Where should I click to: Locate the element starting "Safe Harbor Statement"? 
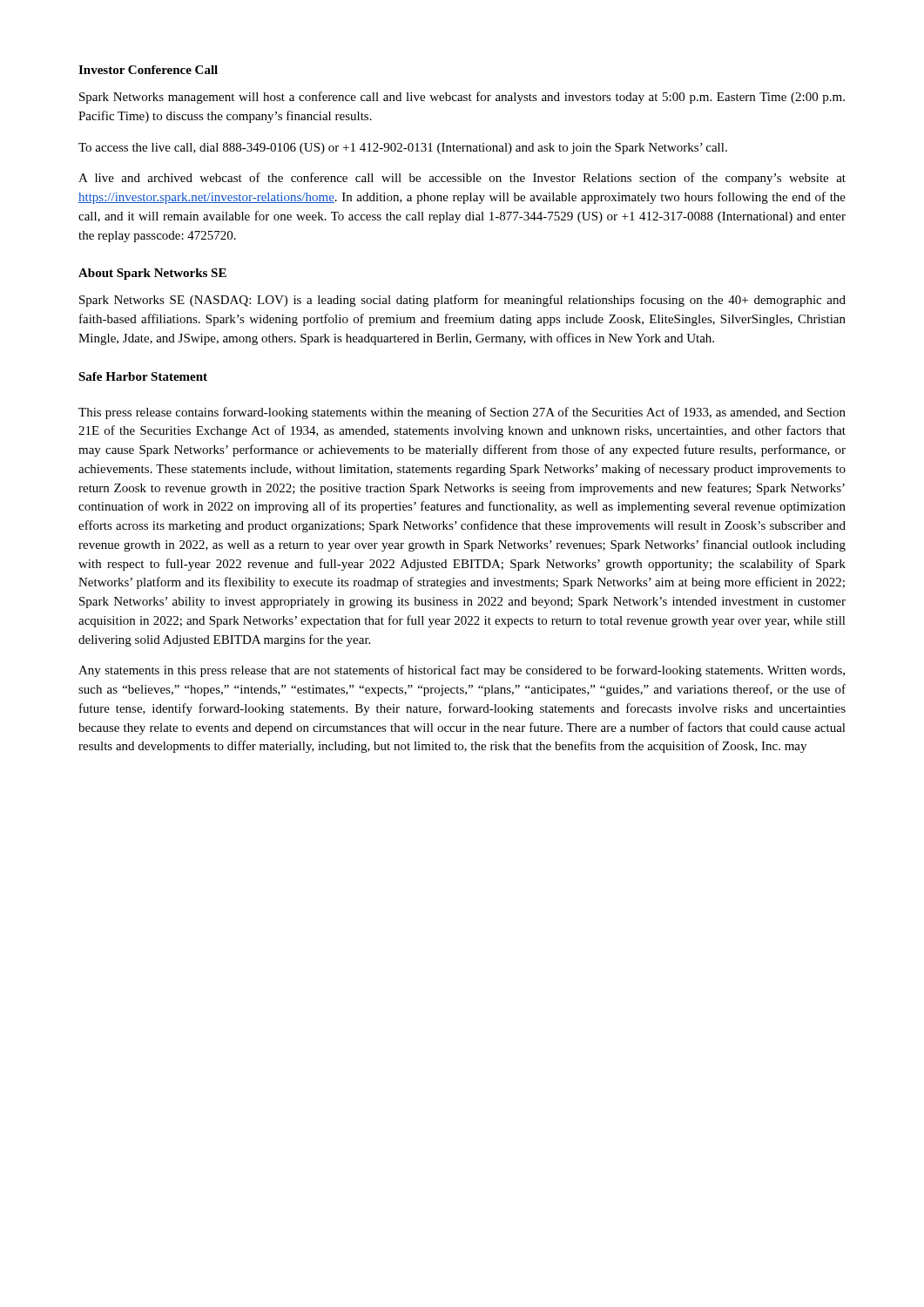pos(143,376)
